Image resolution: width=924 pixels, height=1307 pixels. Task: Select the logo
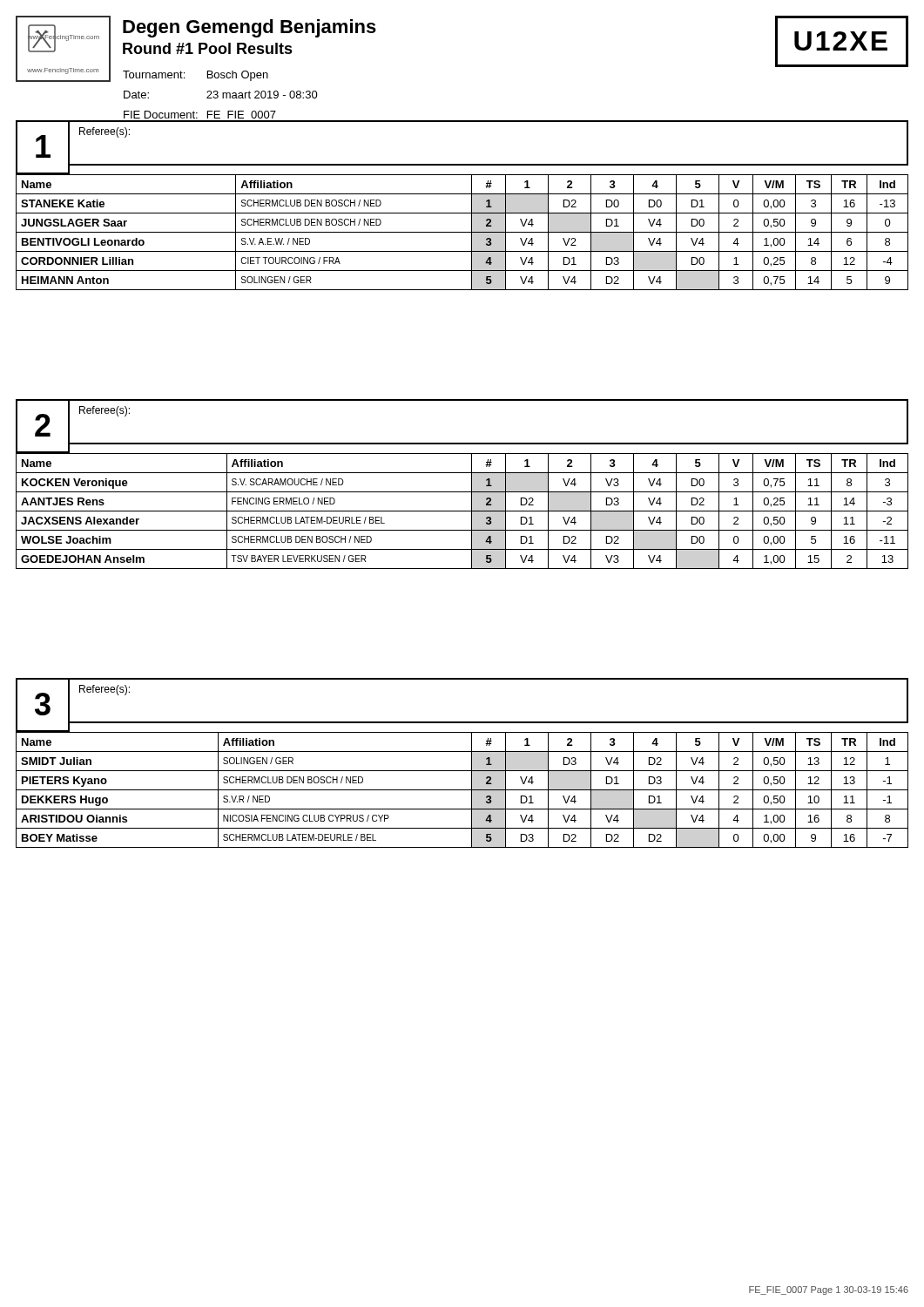point(63,49)
